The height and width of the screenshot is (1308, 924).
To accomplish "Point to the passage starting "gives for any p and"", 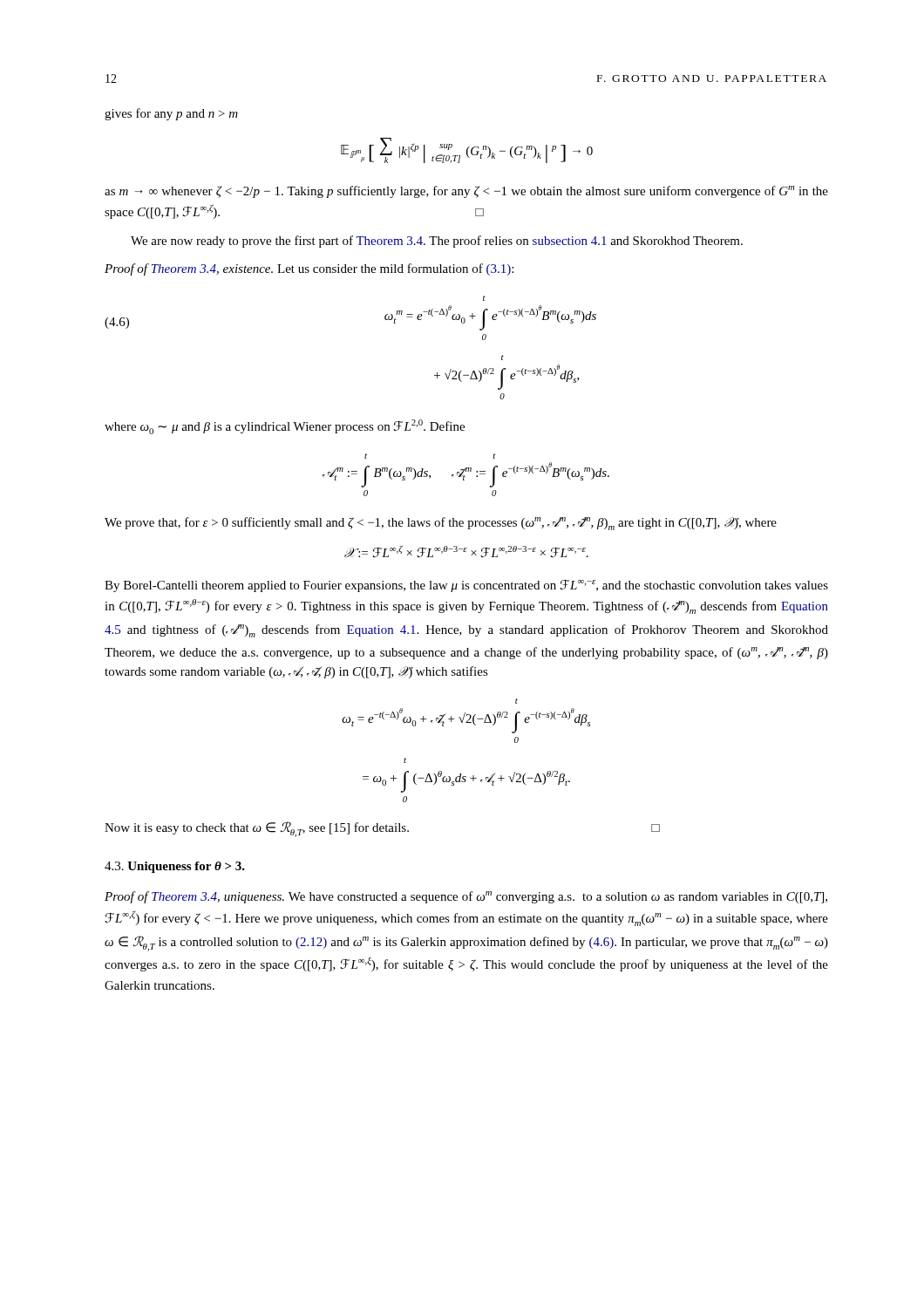I will coord(171,113).
